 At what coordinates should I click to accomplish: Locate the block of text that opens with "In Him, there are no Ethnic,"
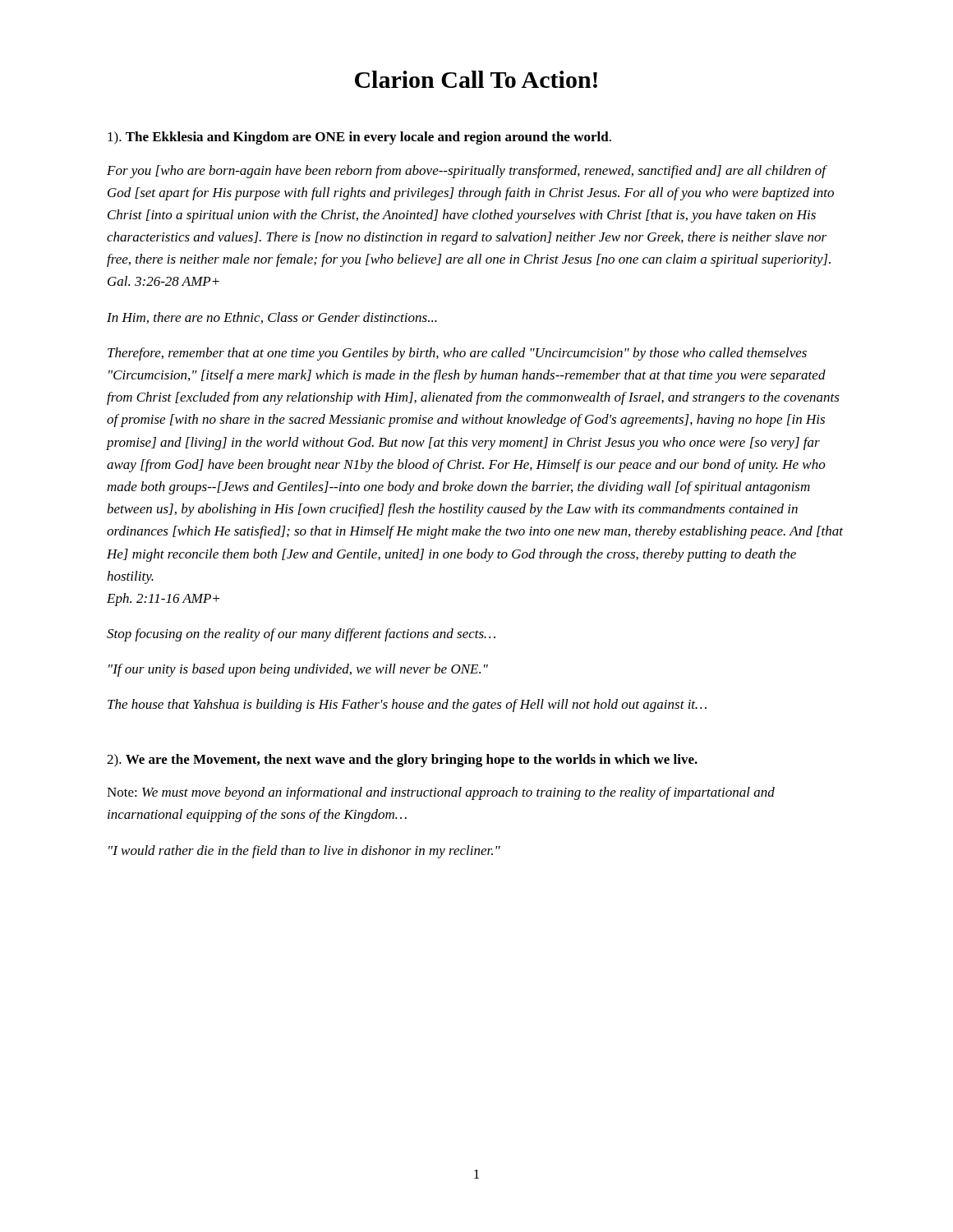coord(272,317)
